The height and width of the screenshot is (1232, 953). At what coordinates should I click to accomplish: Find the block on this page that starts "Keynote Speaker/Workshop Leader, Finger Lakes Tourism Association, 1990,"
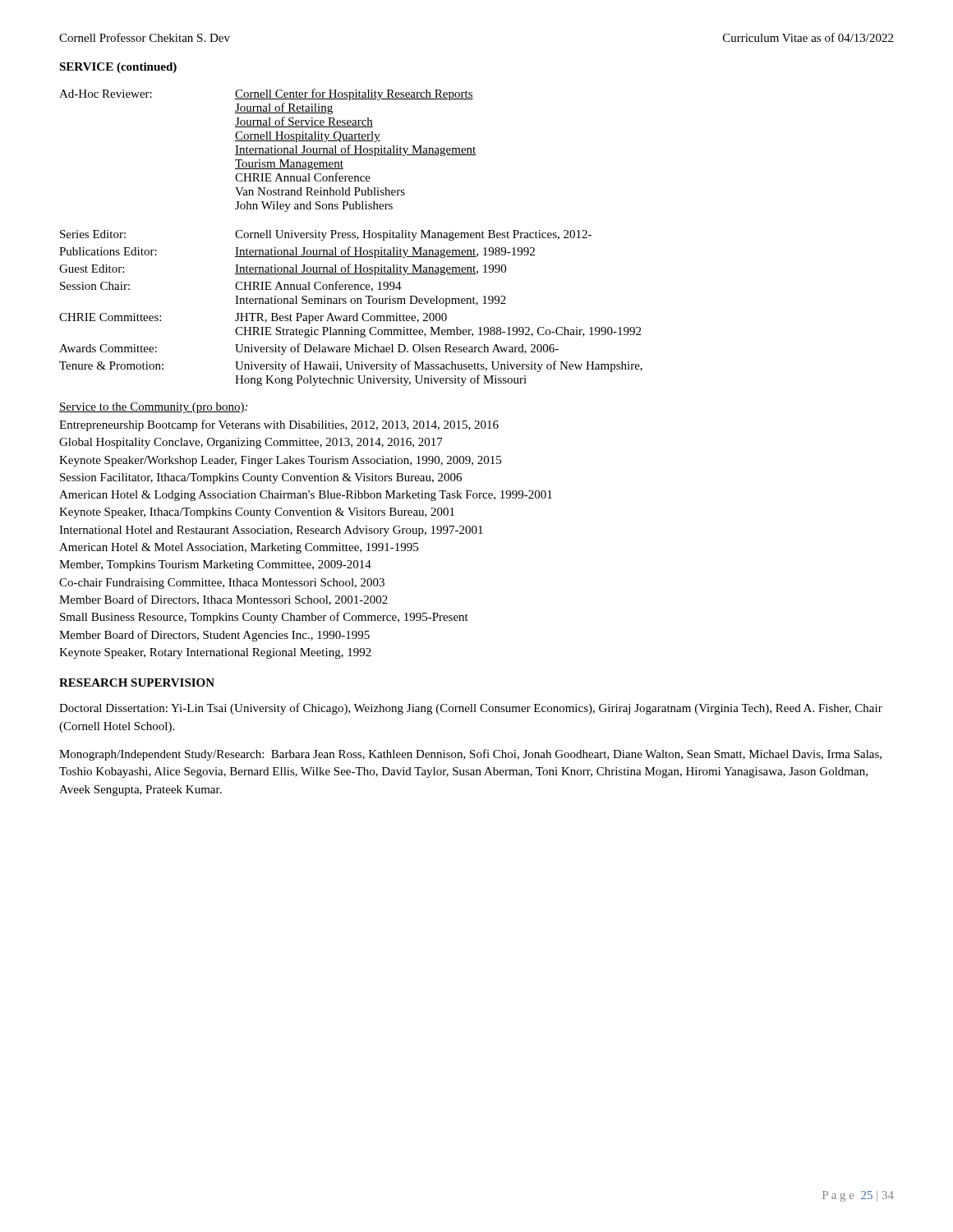281,460
